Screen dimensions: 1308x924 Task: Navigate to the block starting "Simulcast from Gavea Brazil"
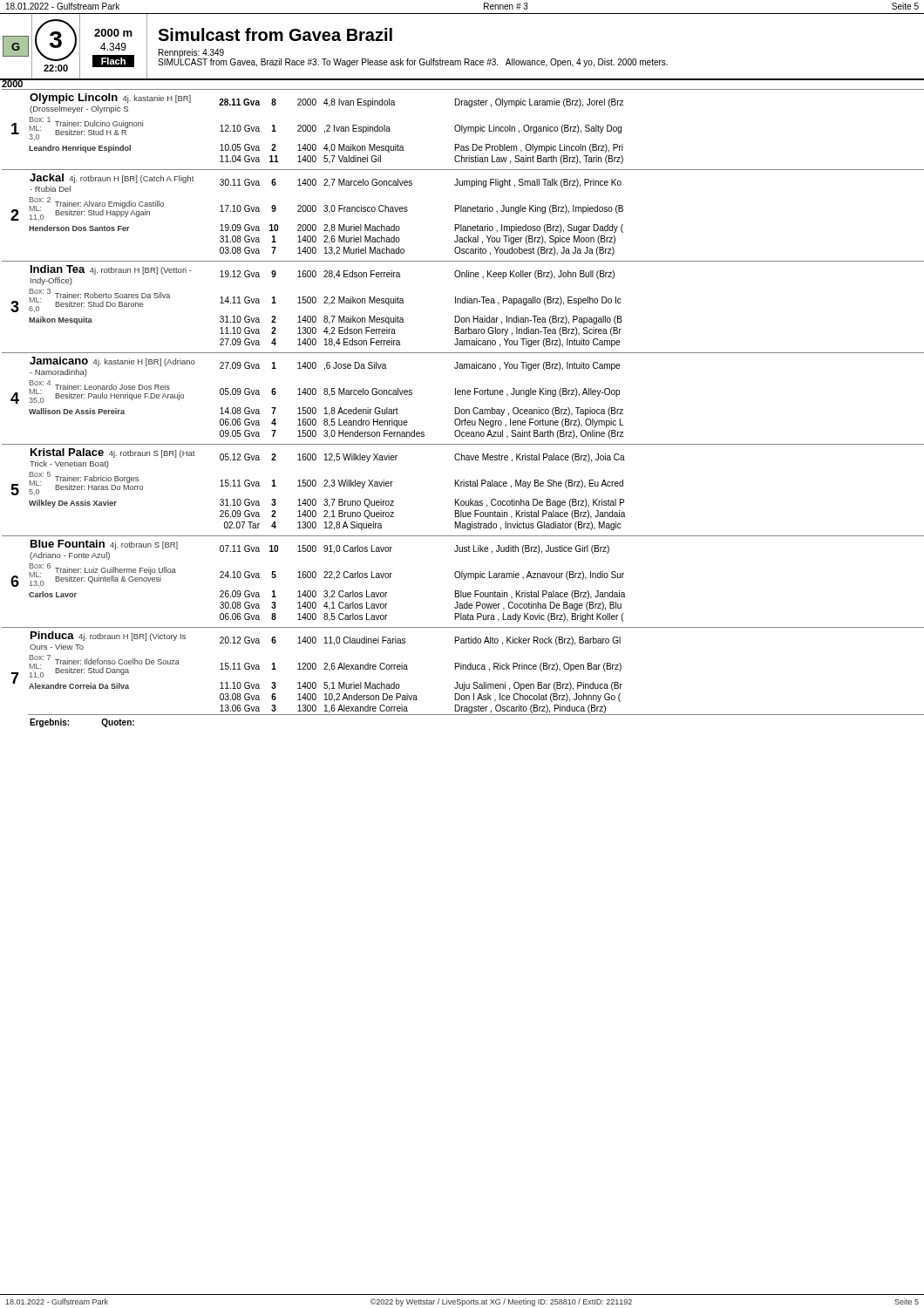276,35
